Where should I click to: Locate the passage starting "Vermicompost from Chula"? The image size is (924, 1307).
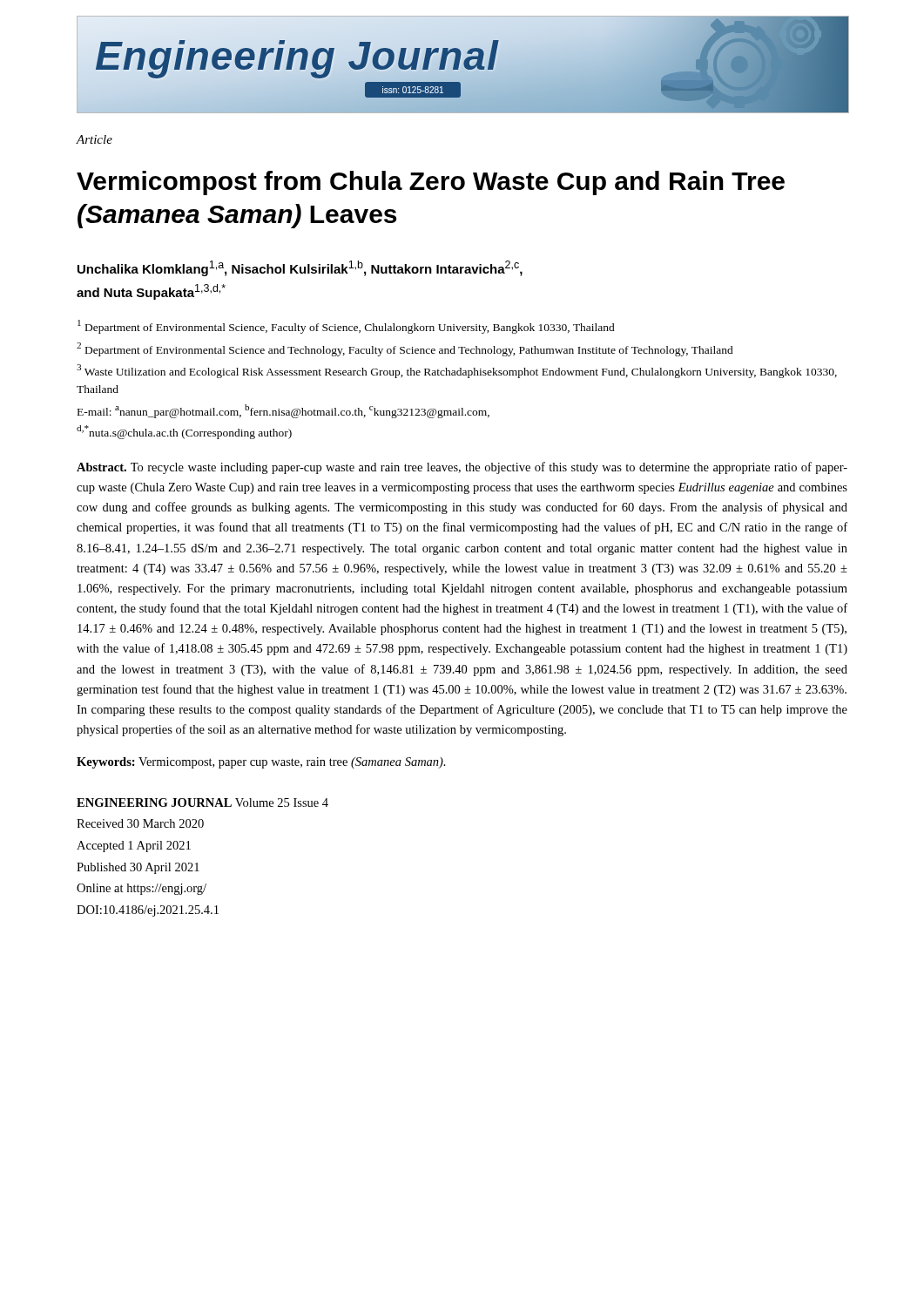(431, 197)
